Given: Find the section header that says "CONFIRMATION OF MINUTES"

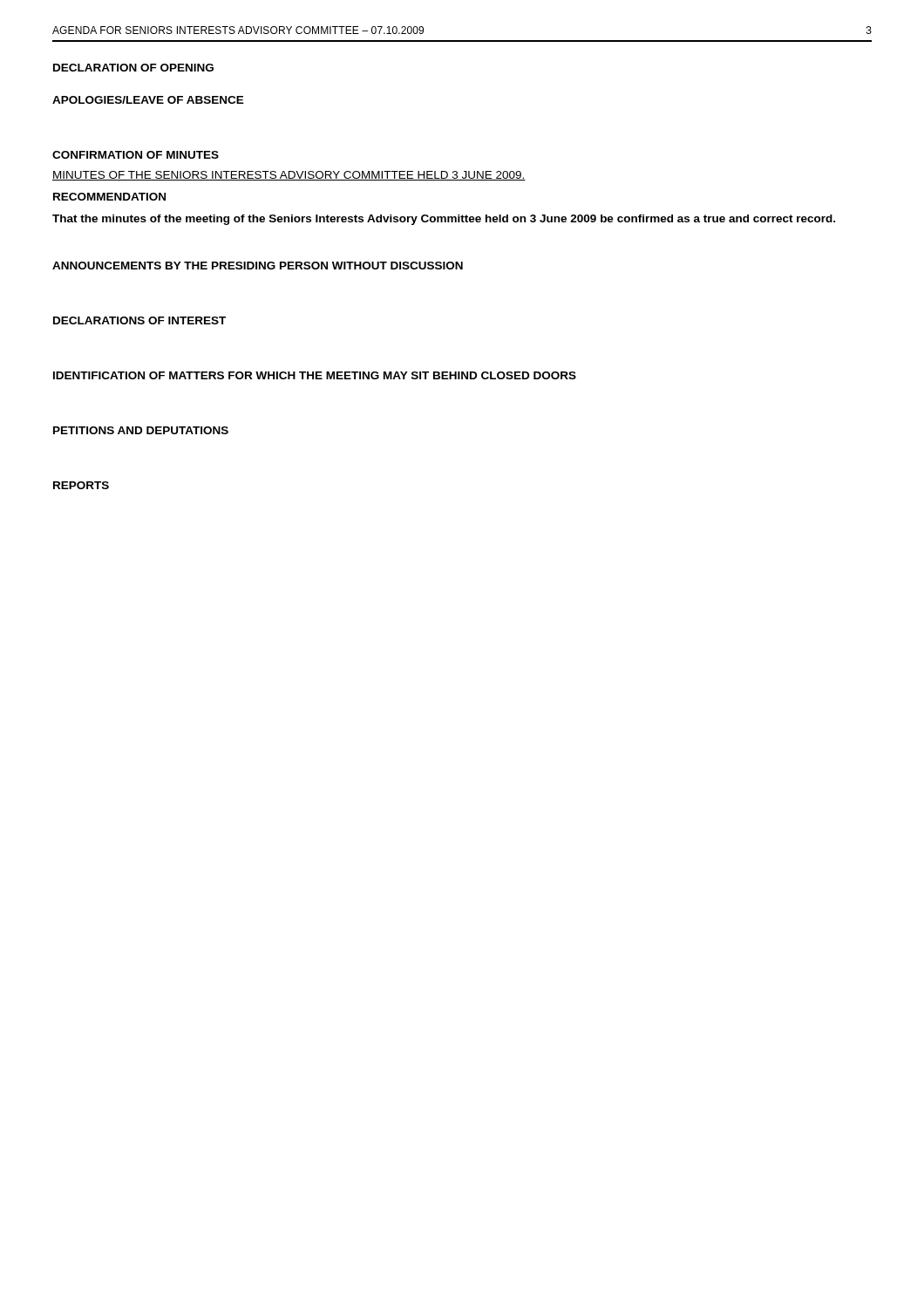Looking at the screenshot, I should (136, 155).
